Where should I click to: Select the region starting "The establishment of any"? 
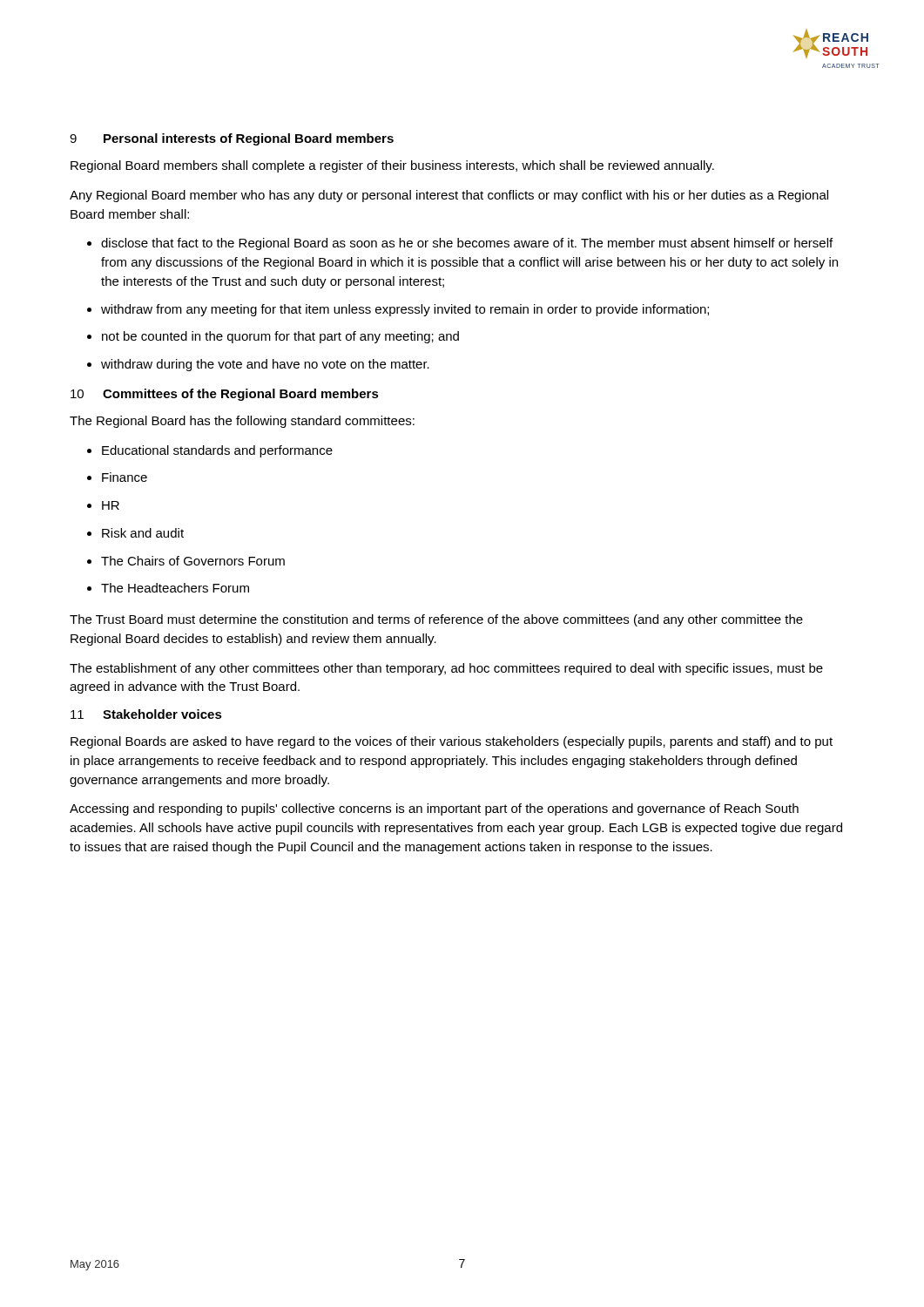tap(458, 677)
